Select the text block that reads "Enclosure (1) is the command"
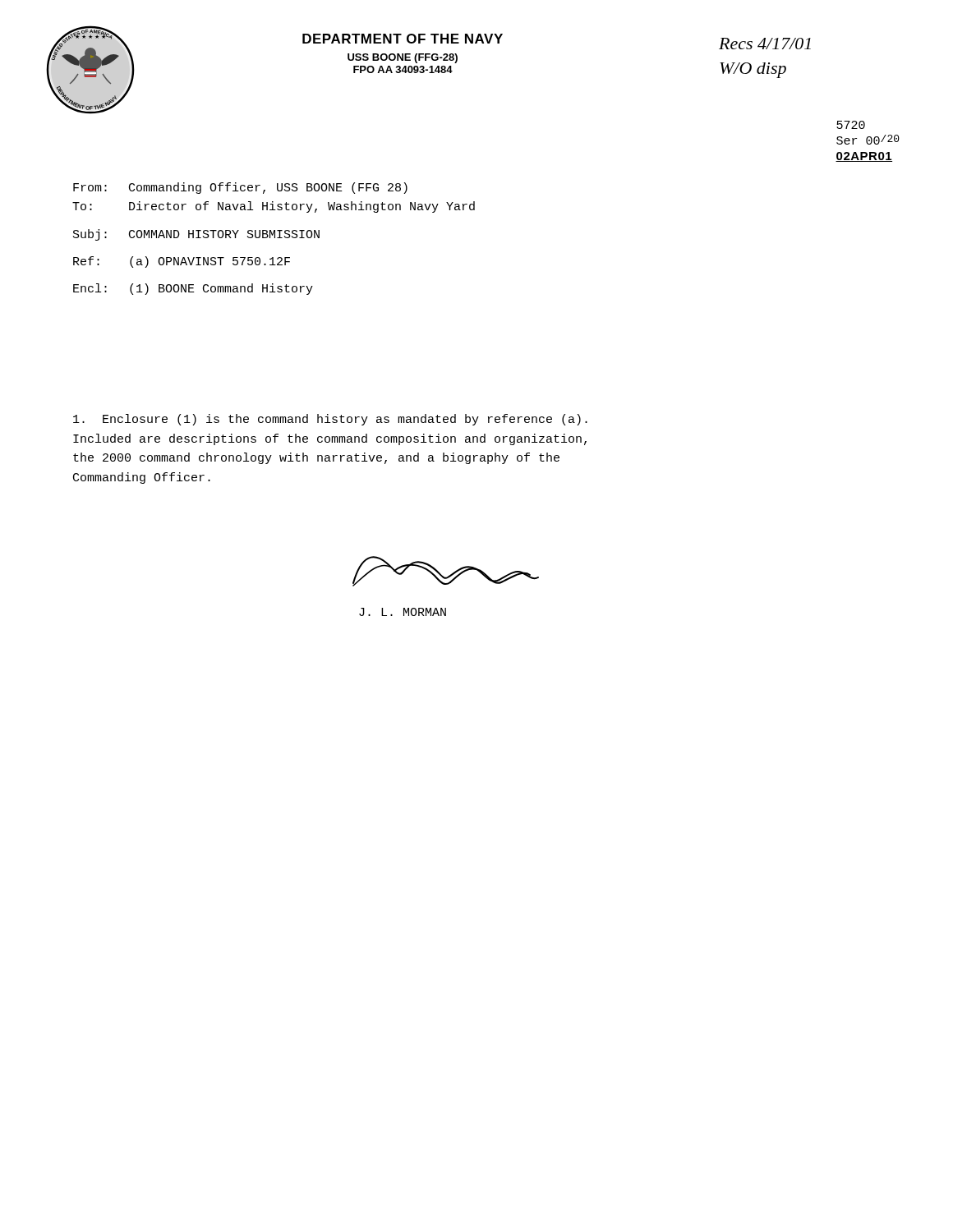953x1232 pixels. coord(331,449)
